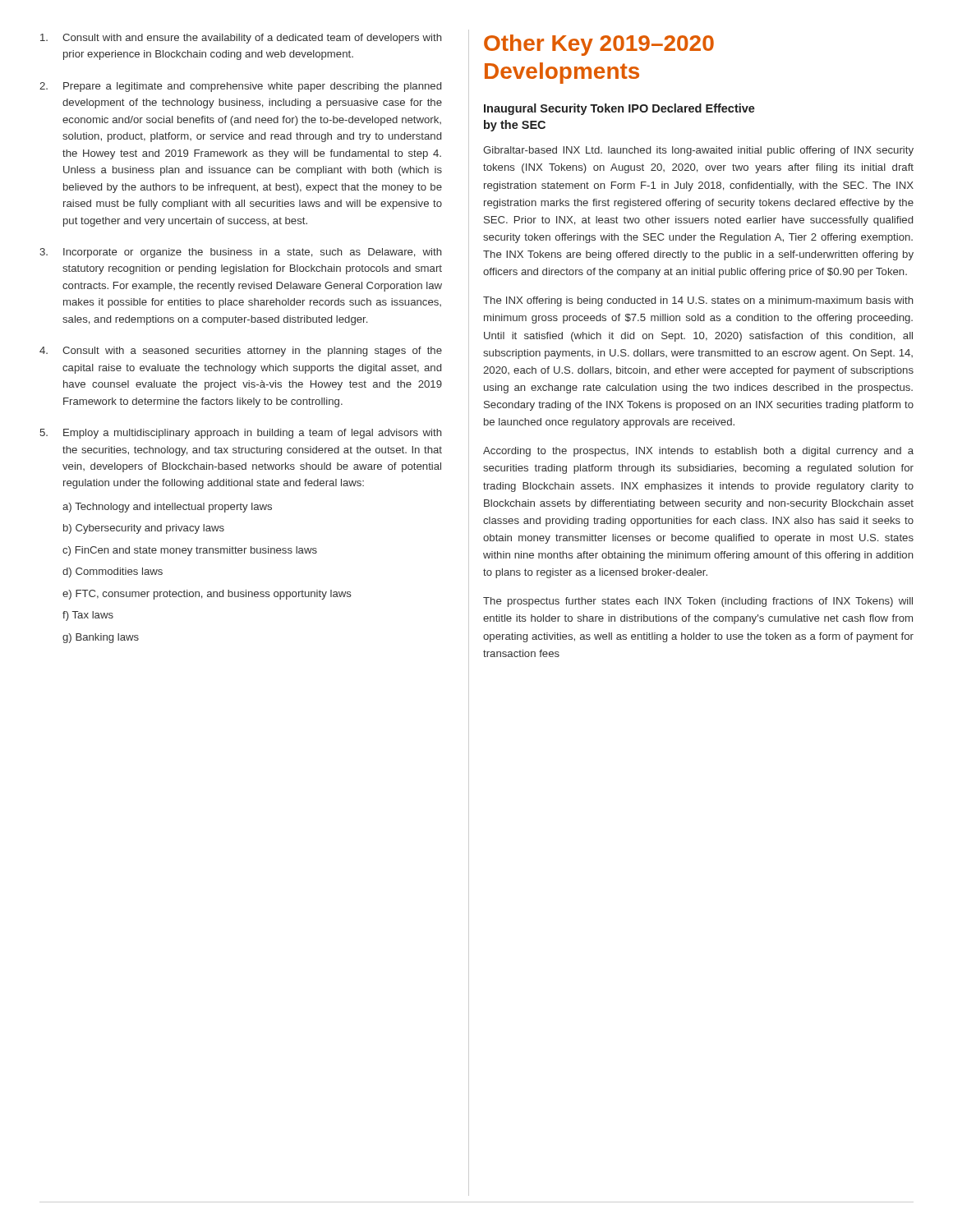Find the block on this page that starts "Consult with and ensure the availability"
The height and width of the screenshot is (1232, 953).
tap(241, 46)
